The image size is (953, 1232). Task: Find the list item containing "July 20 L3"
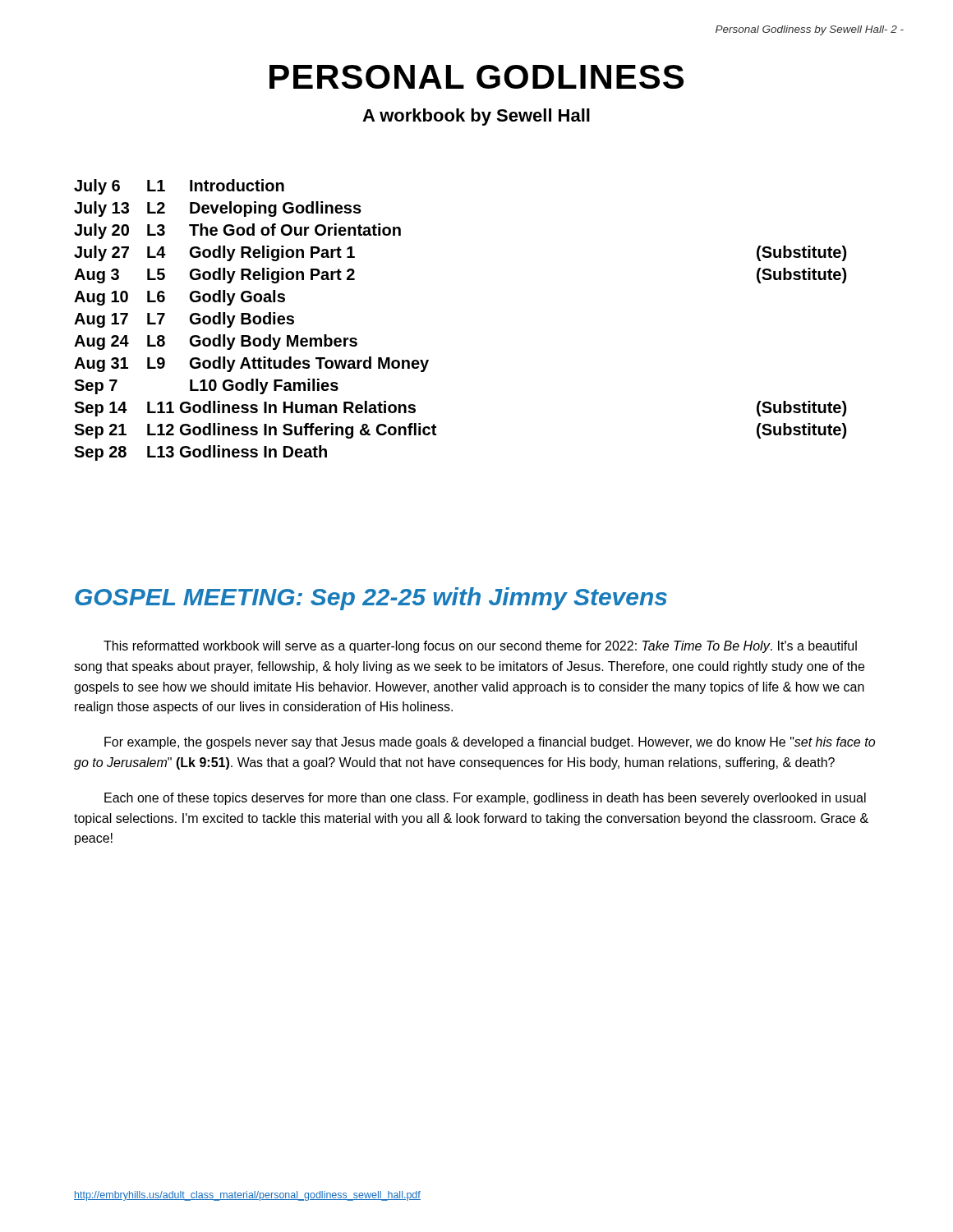[x=237, y=231]
